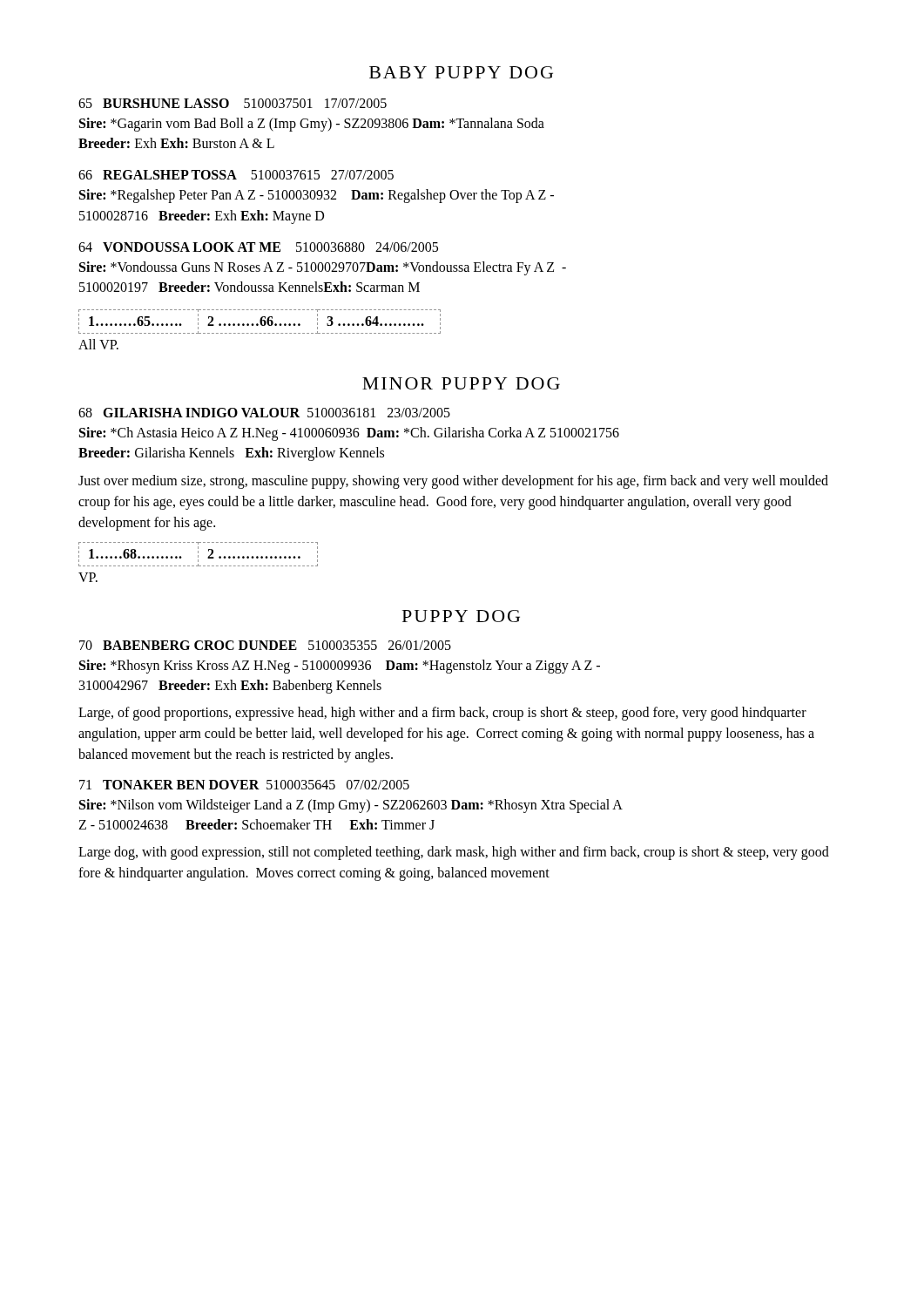924x1307 pixels.
Task: Find the text block with the text "Sire: *Ch Astasia Heico A"
Action: pos(349,443)
